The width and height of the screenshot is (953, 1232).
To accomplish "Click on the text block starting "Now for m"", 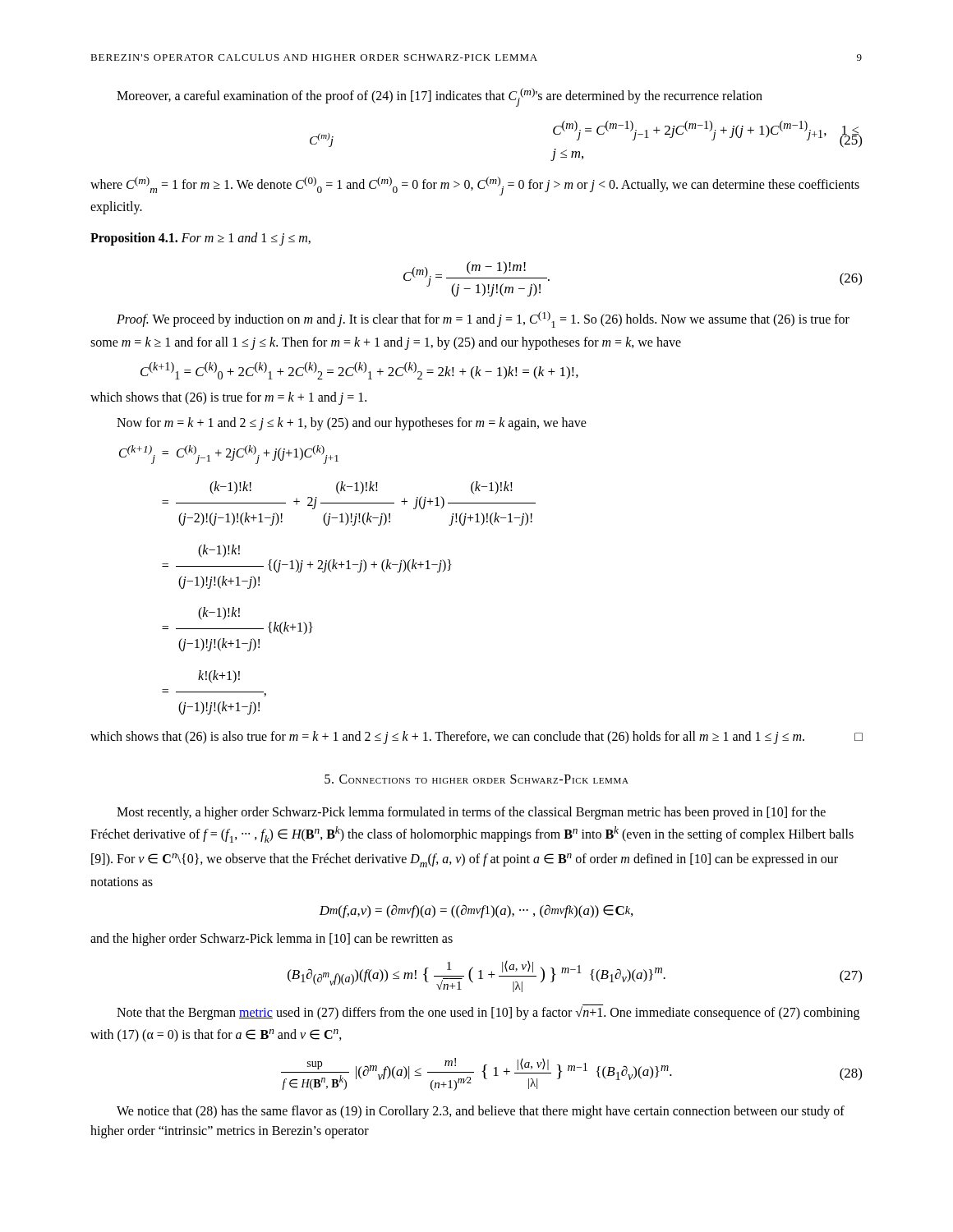I will [x=352, y=423].
